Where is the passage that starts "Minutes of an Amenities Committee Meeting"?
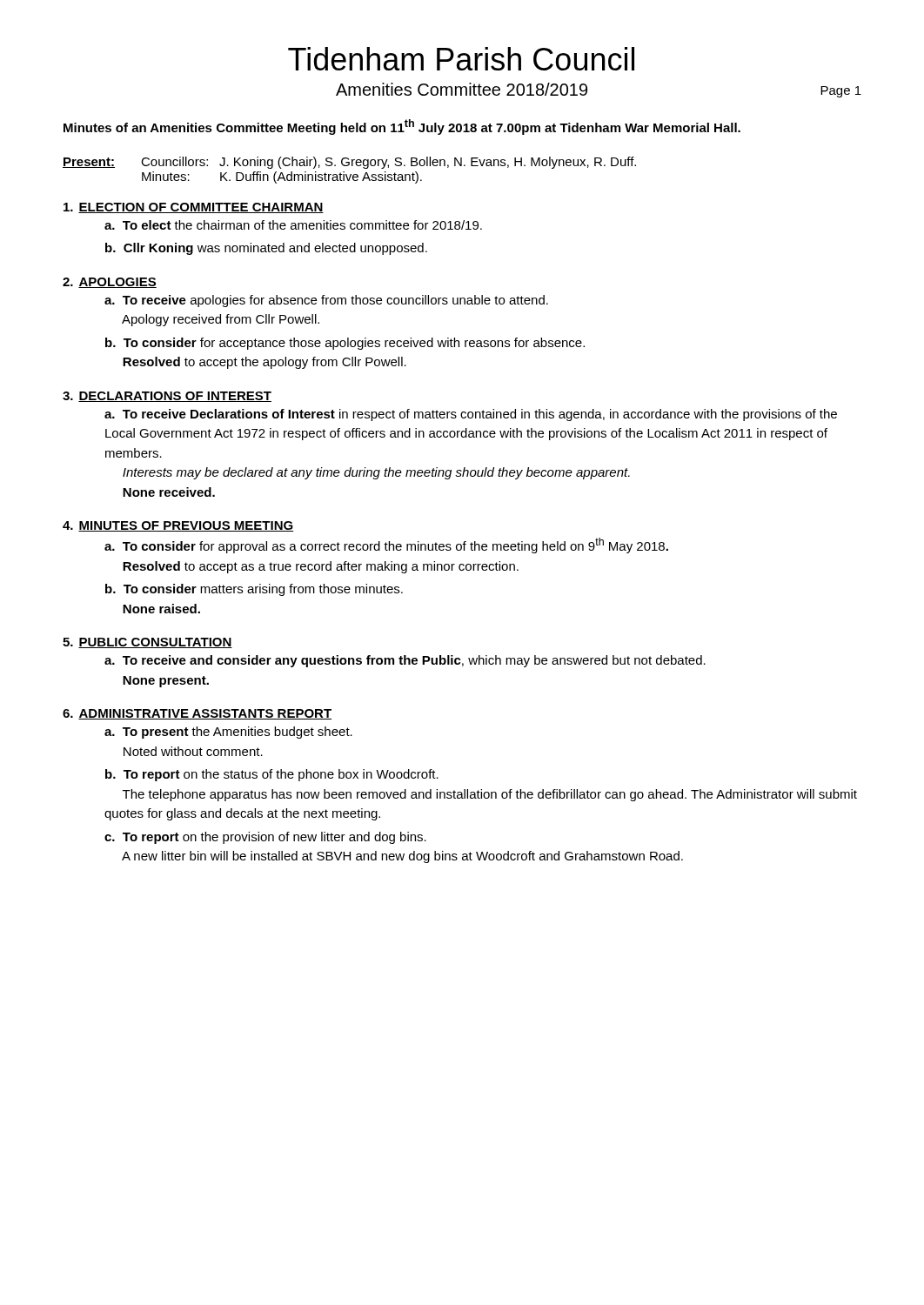The width and height of the screenshot is (924, 1305). tap(402, 126)
